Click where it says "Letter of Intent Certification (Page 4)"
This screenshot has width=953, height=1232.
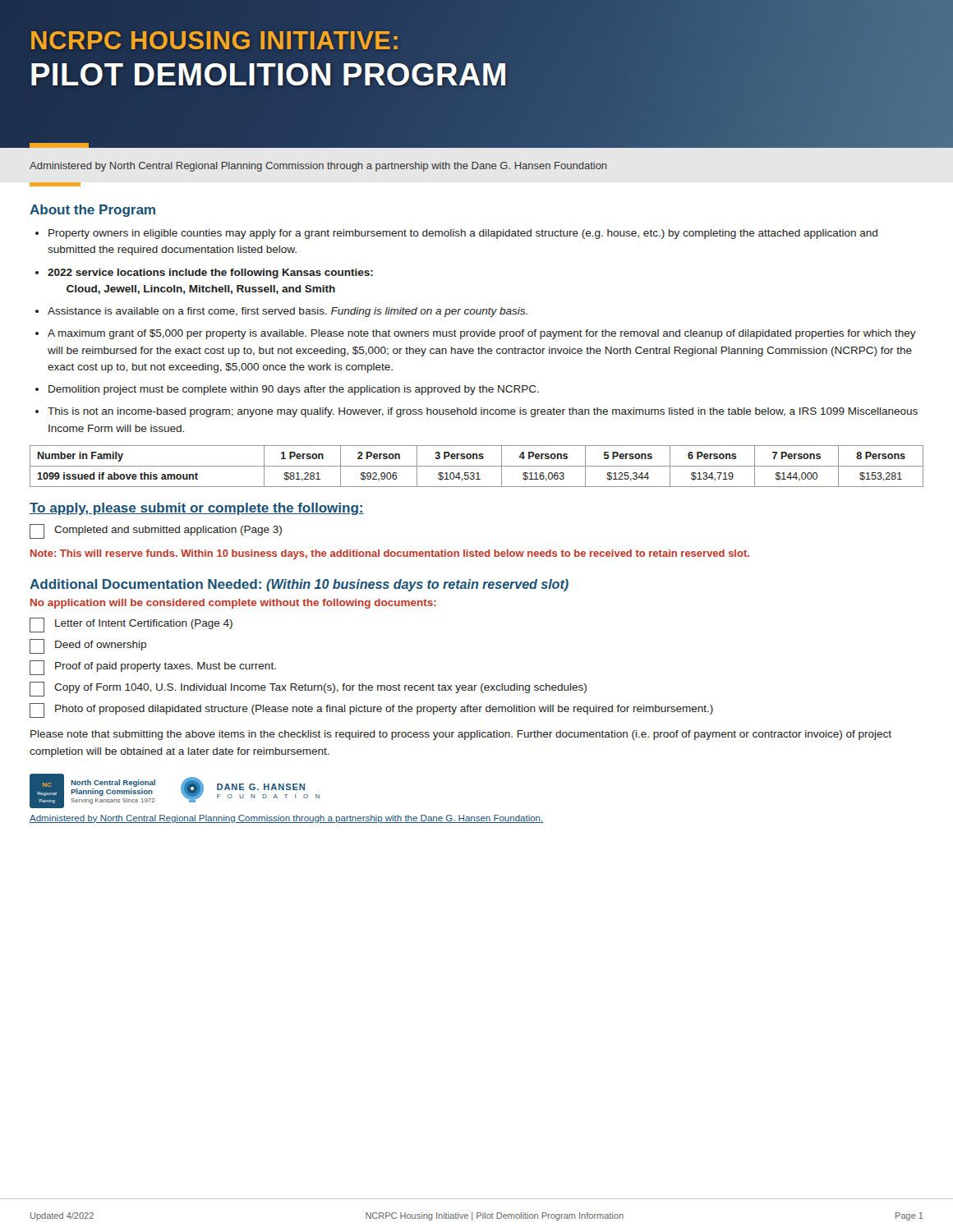click(x=131, y=625)
